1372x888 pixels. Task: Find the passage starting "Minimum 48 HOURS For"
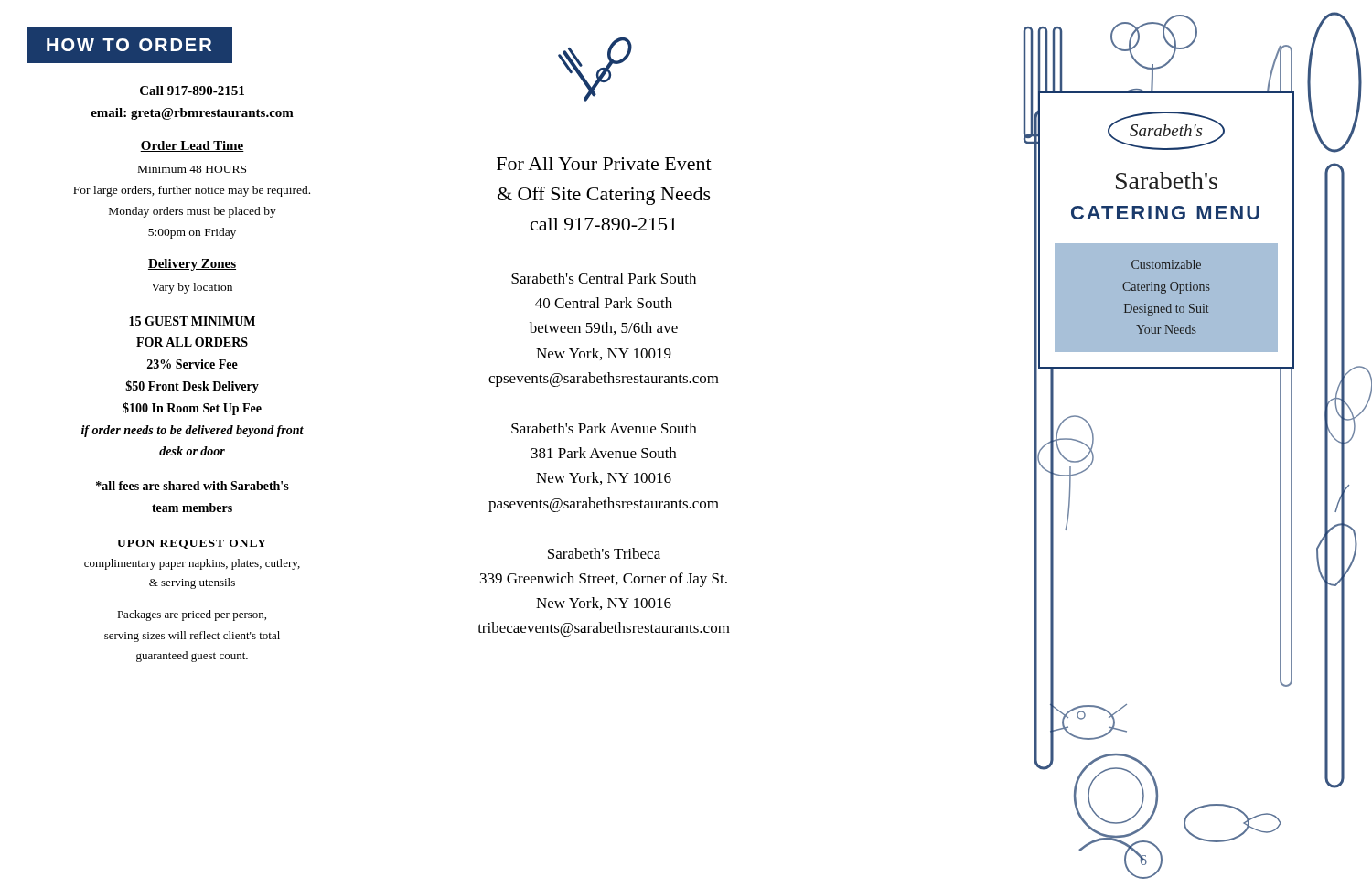pos(192,200)
